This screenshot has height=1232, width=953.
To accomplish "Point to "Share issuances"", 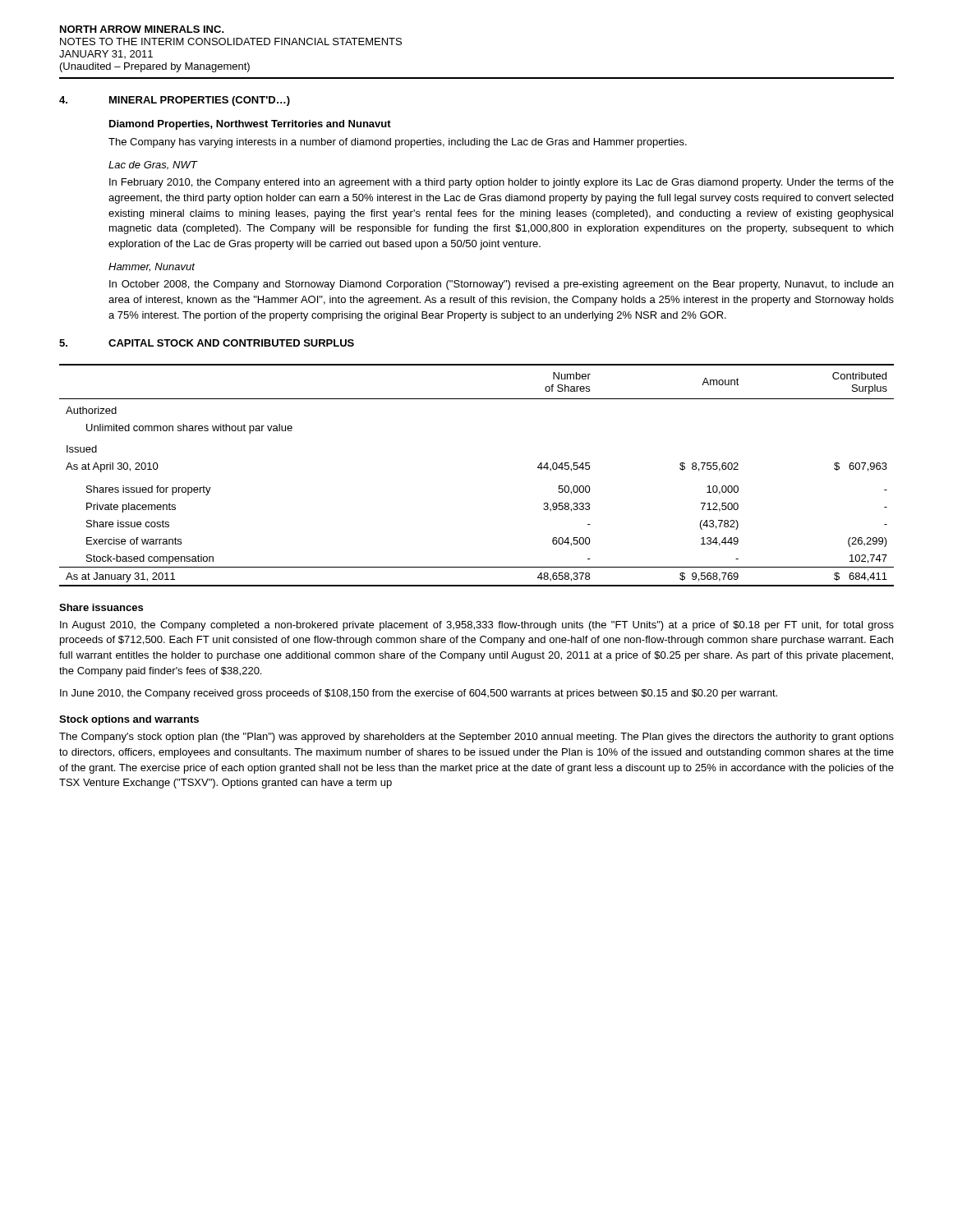I will point(101,607).
